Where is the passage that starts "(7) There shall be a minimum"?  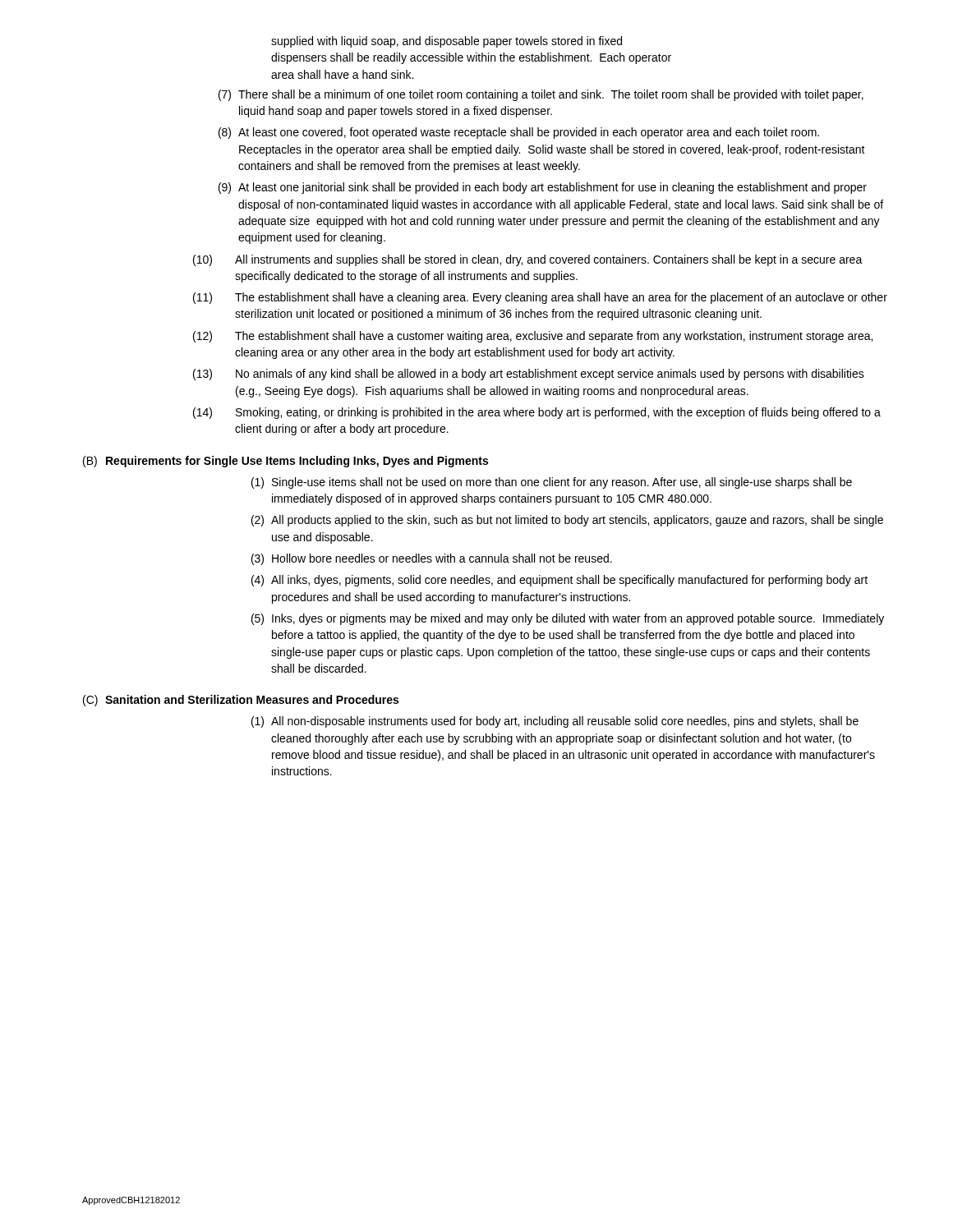coord(542,103)
